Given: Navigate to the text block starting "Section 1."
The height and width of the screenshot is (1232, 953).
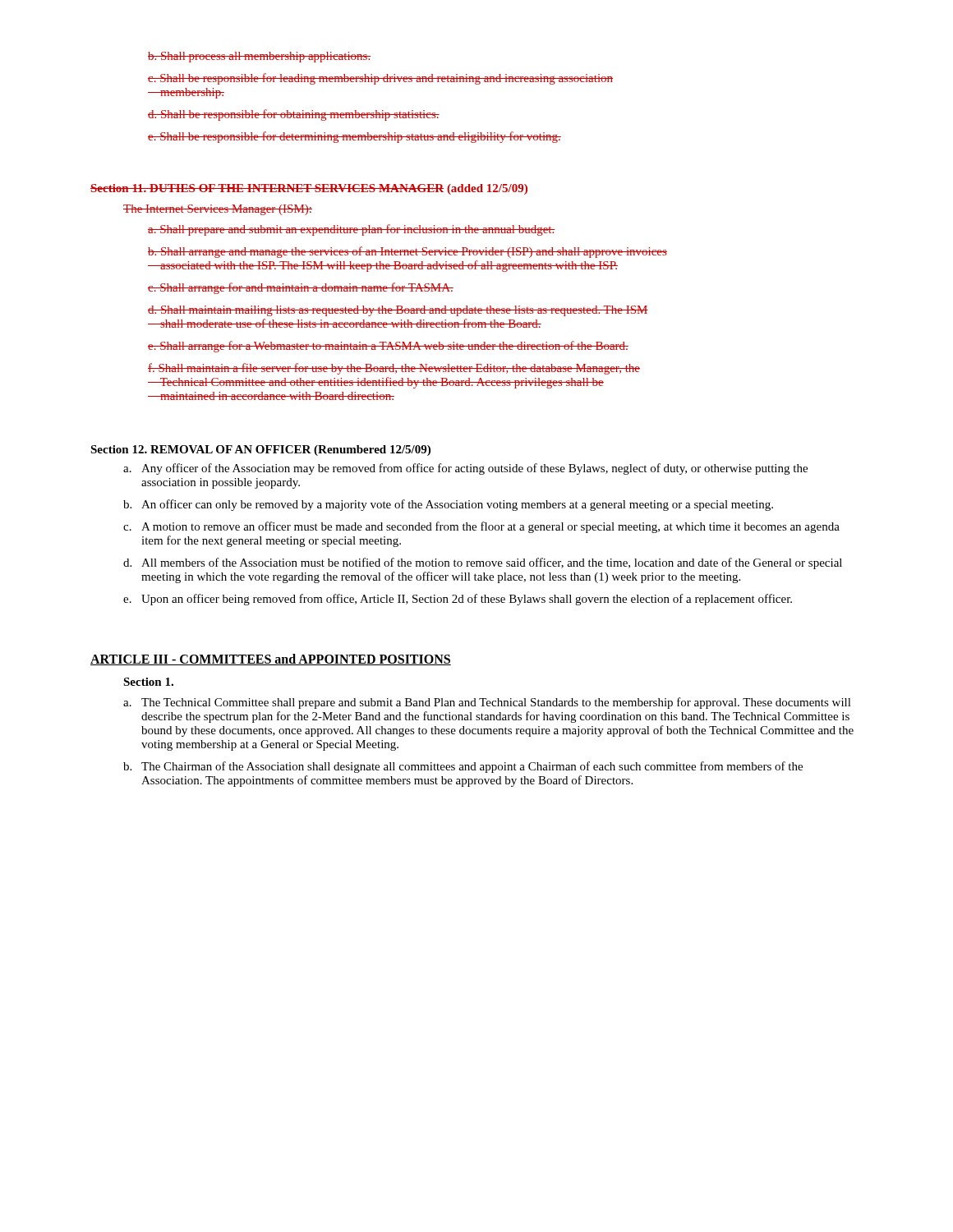Looking at the screenshot, I should (149, 682).
